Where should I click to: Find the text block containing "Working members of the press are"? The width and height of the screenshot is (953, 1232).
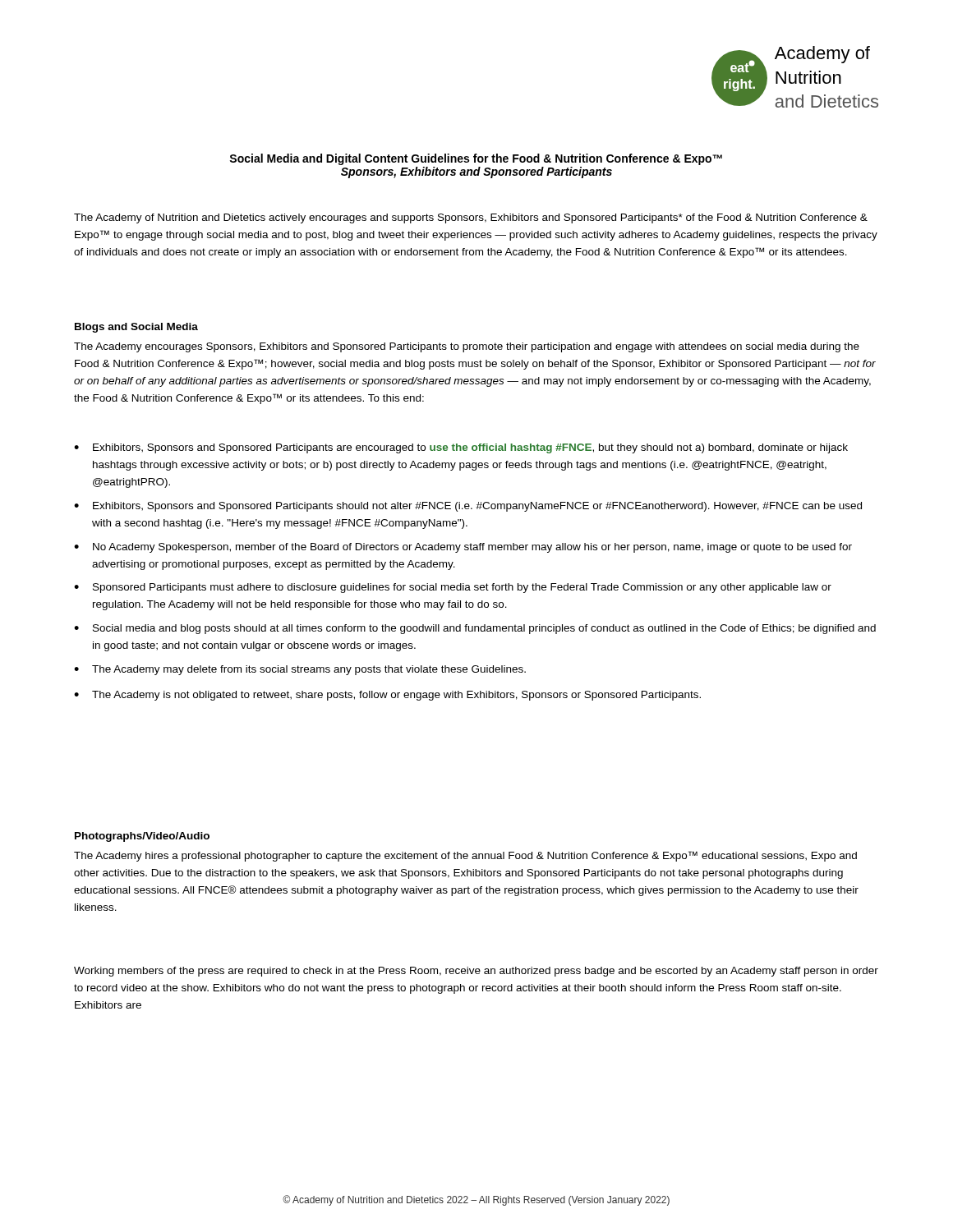[476, 988]
